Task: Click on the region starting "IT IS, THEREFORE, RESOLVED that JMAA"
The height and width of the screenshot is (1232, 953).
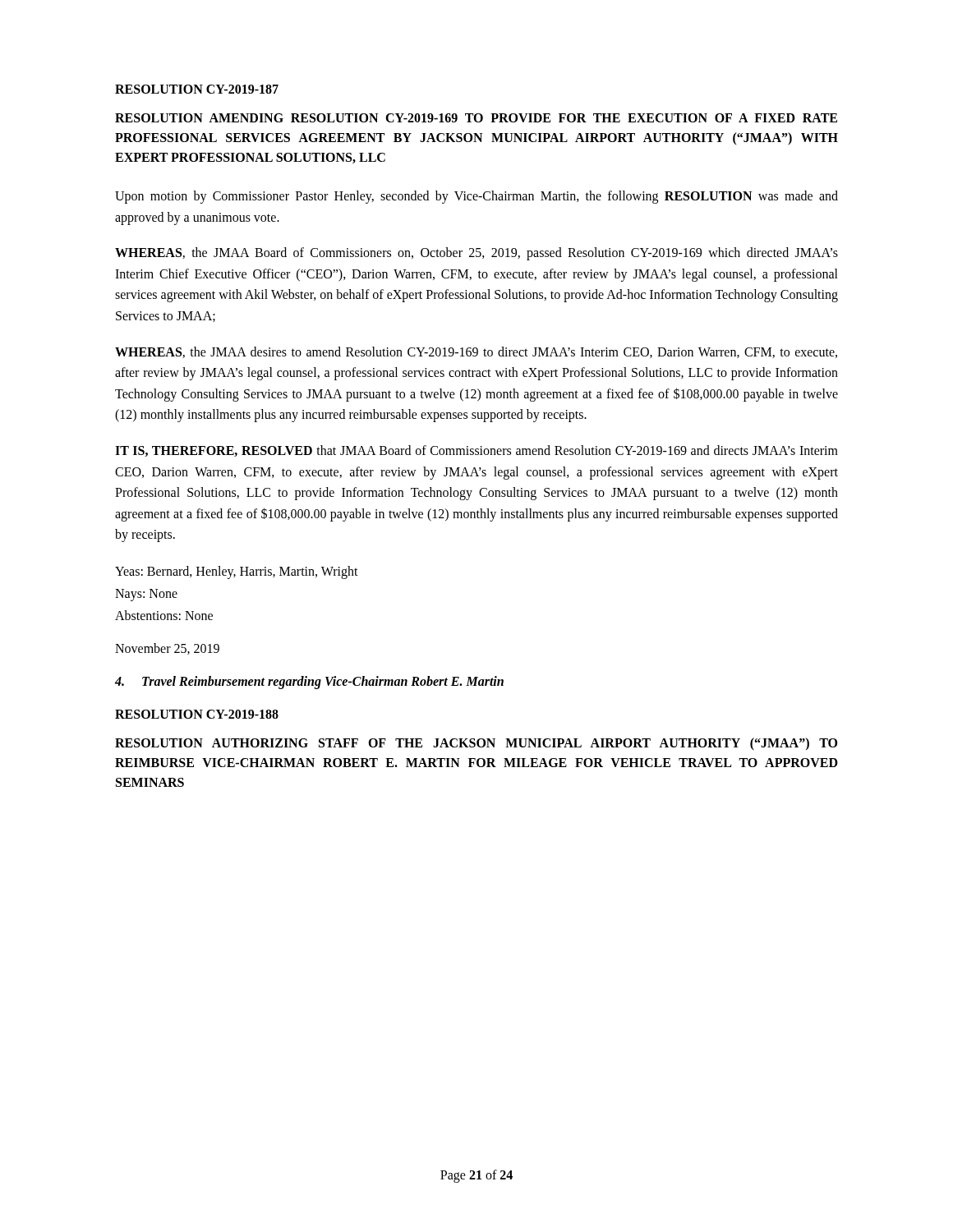Action: 476,492
